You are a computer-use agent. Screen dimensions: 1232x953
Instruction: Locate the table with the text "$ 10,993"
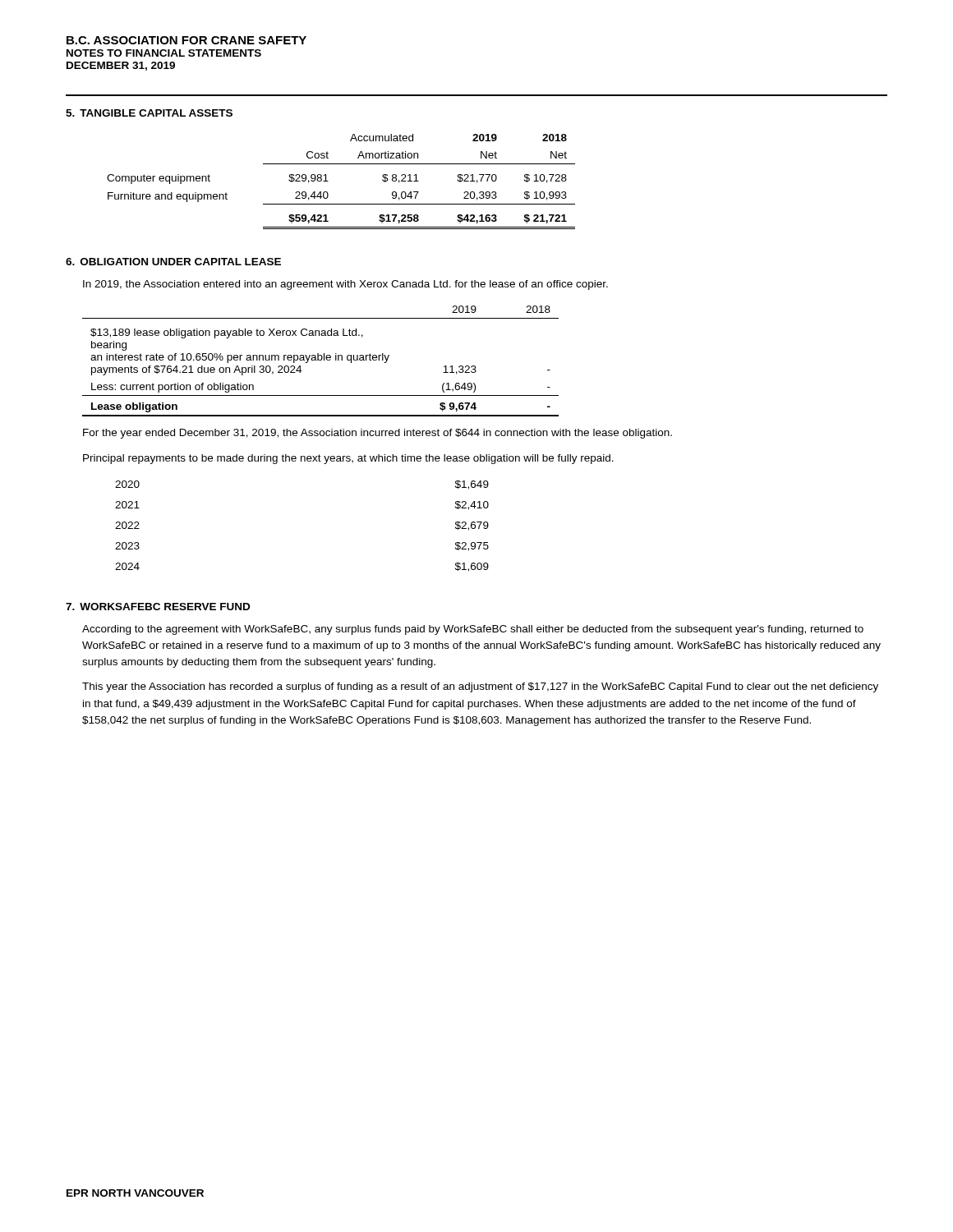pyautogui.click(x=485, y=179)
